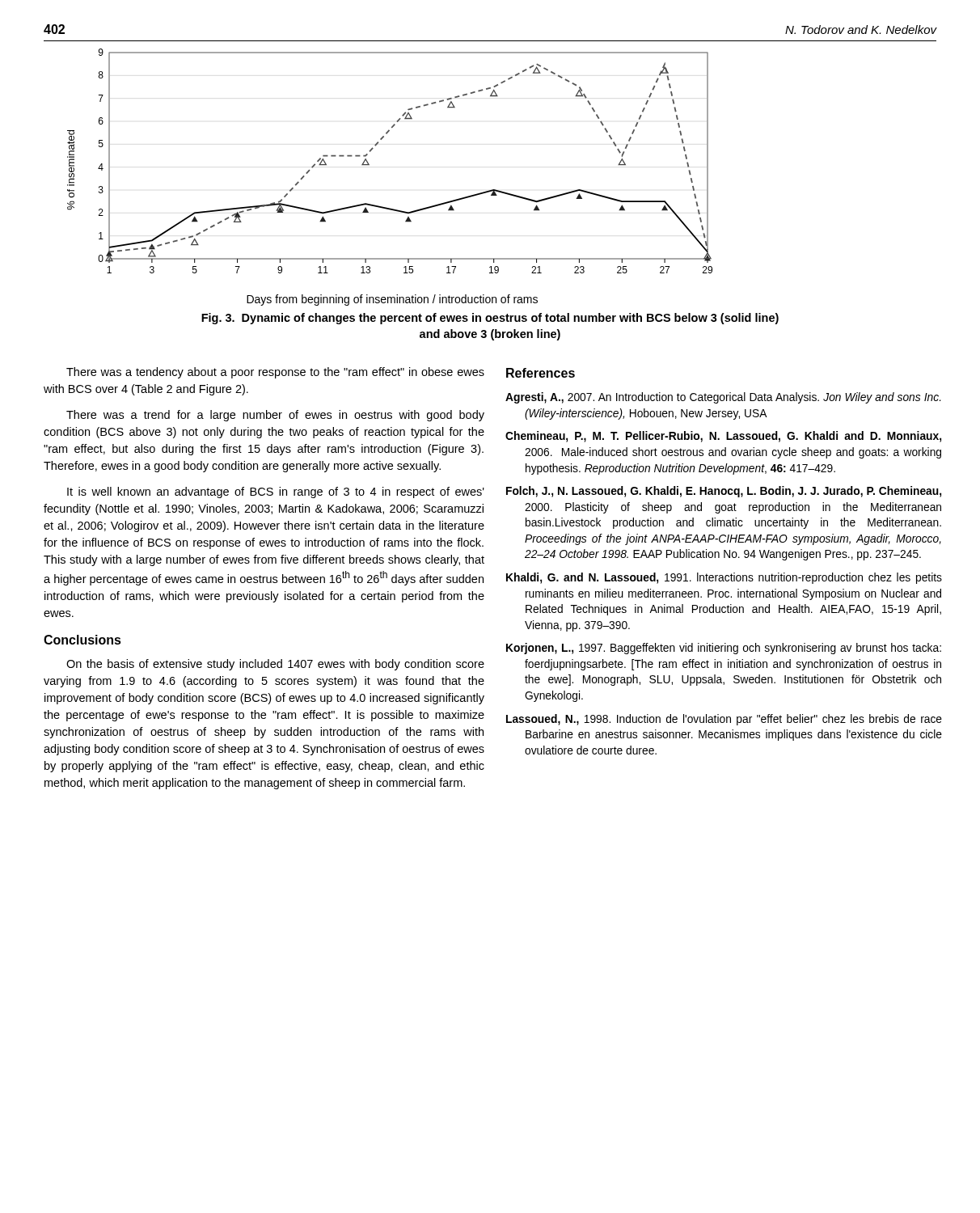
Task: Click the passage that begins "It is well known an advantage"
Action: point(264,552)
